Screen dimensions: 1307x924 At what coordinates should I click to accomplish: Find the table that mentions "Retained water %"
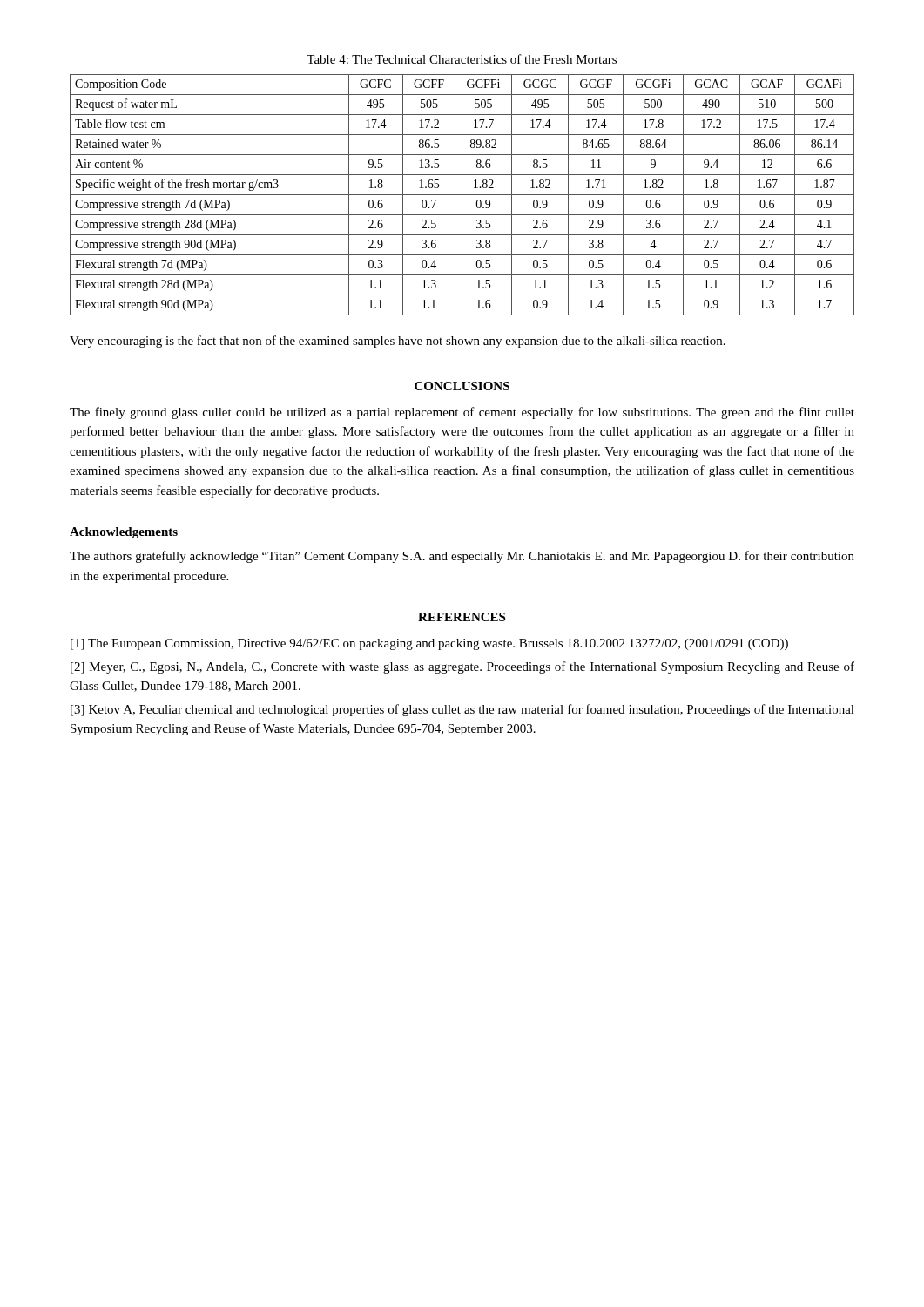click(462, 195)
